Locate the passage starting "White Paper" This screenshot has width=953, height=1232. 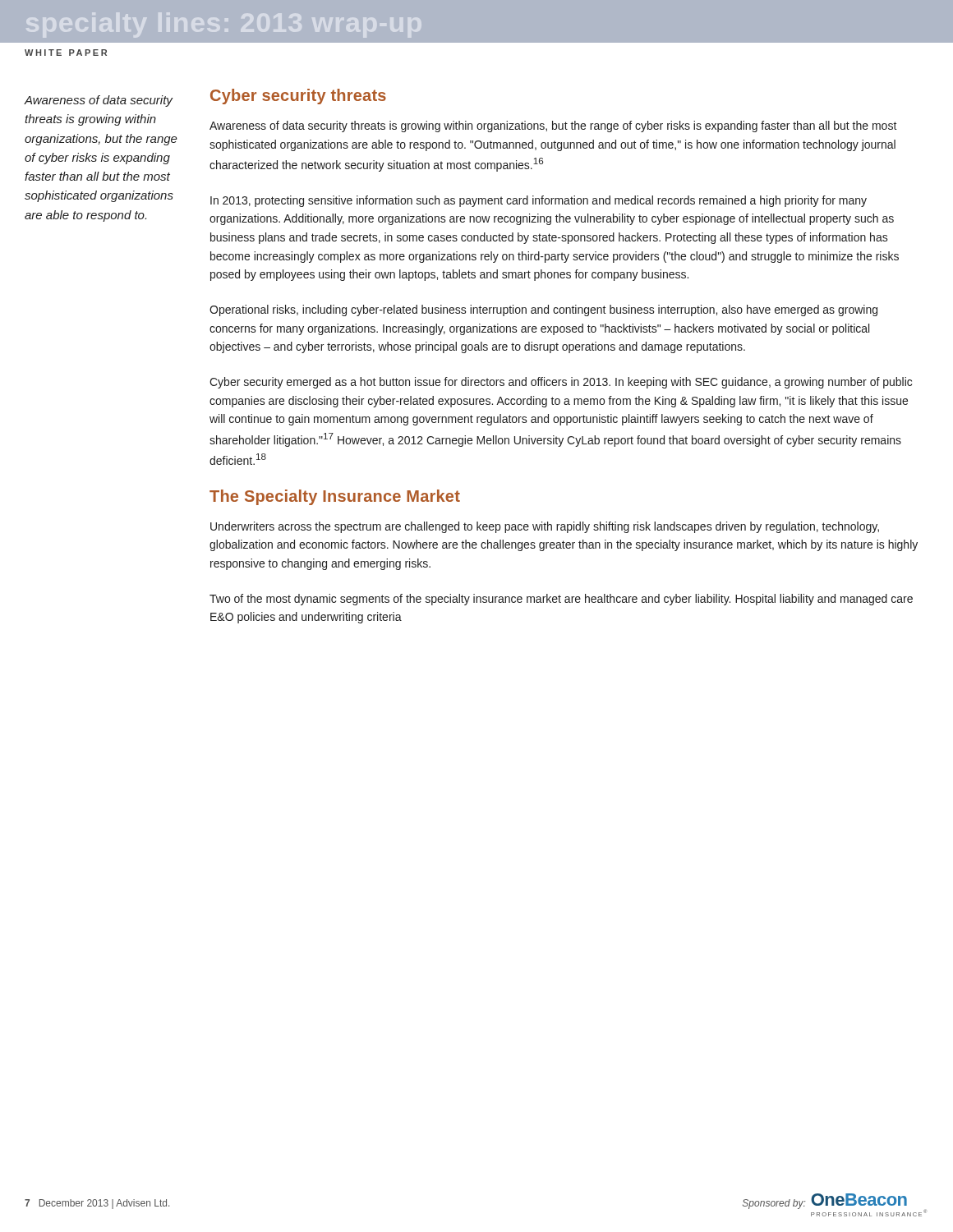(x=67, y=53)
